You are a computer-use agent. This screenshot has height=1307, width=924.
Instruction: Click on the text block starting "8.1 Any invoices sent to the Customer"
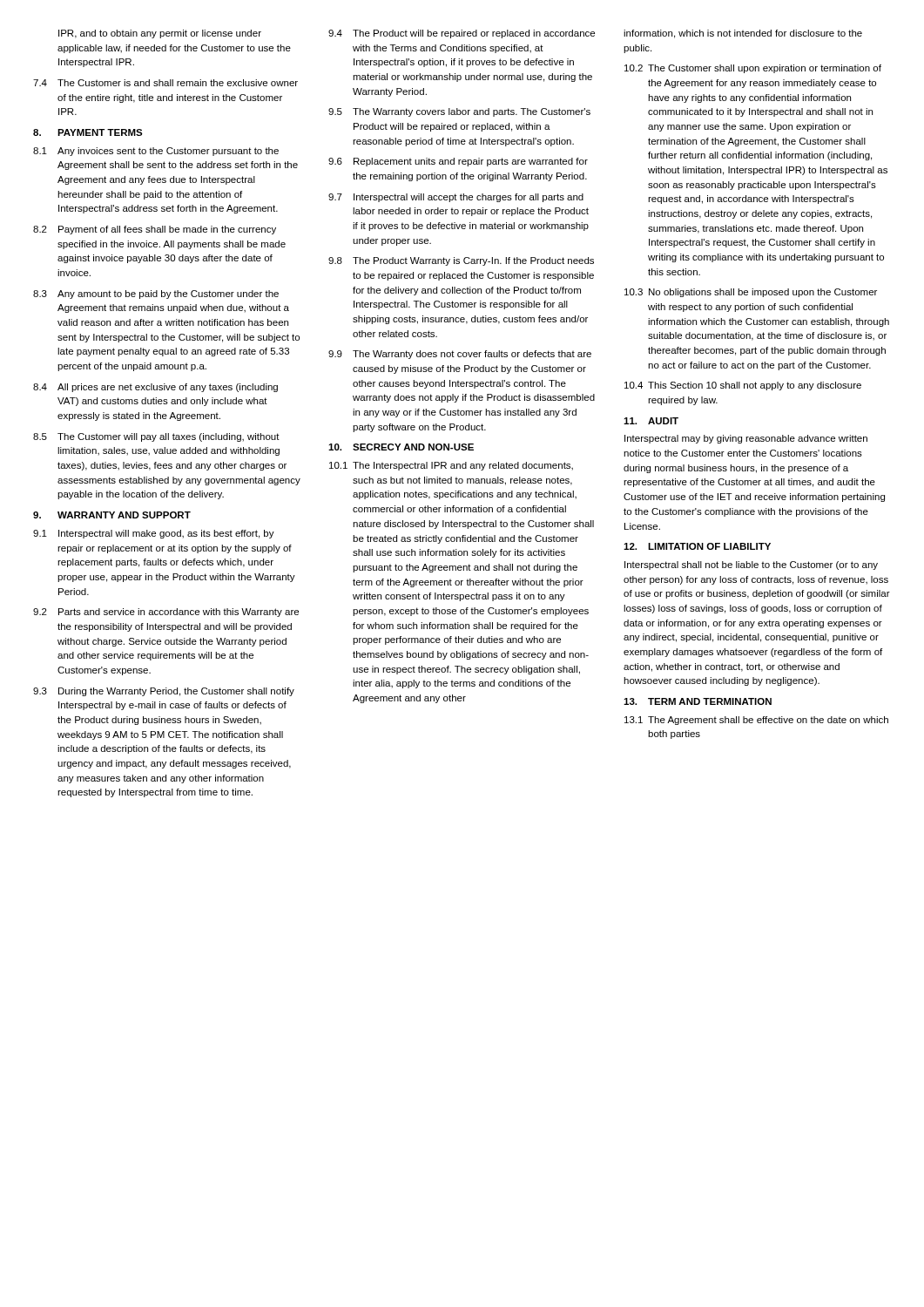click(167, 180)
